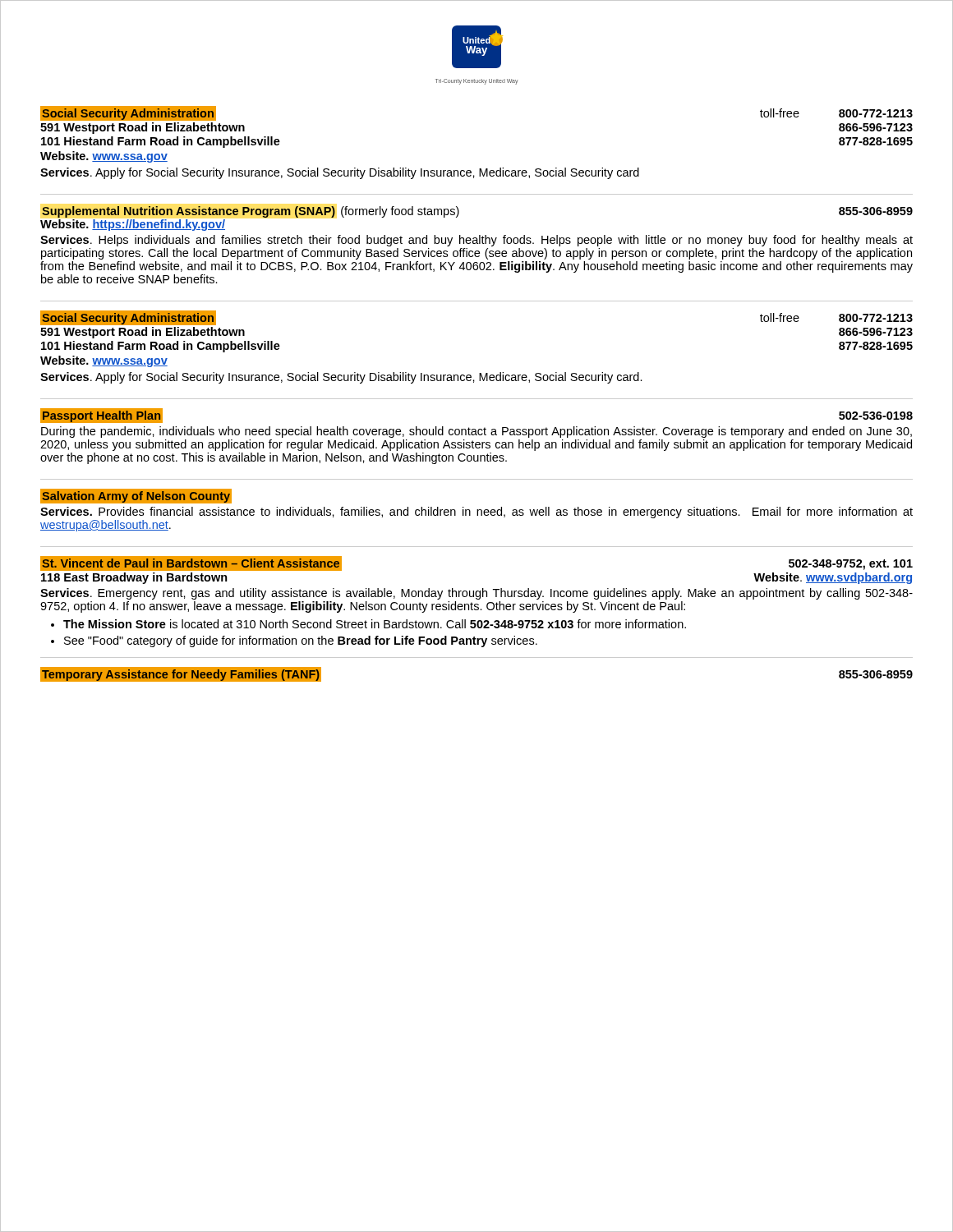The width and height of the screenshot is (953, 1232).
Task: Select the text block that reads "Services. Helps individuals"
Action: coord(476,260)
